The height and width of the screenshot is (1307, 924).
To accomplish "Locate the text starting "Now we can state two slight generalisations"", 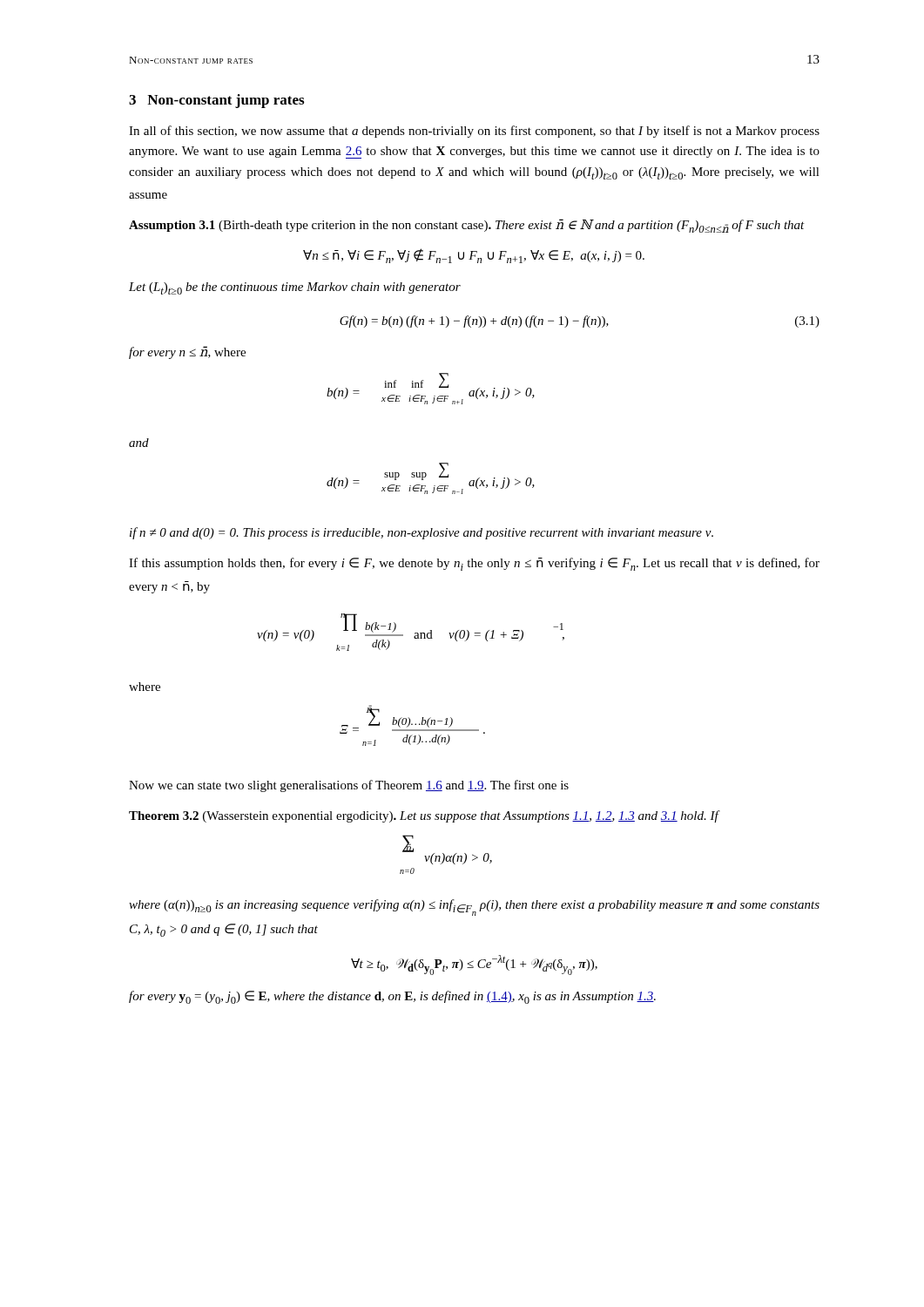I will tap(474, 786).
